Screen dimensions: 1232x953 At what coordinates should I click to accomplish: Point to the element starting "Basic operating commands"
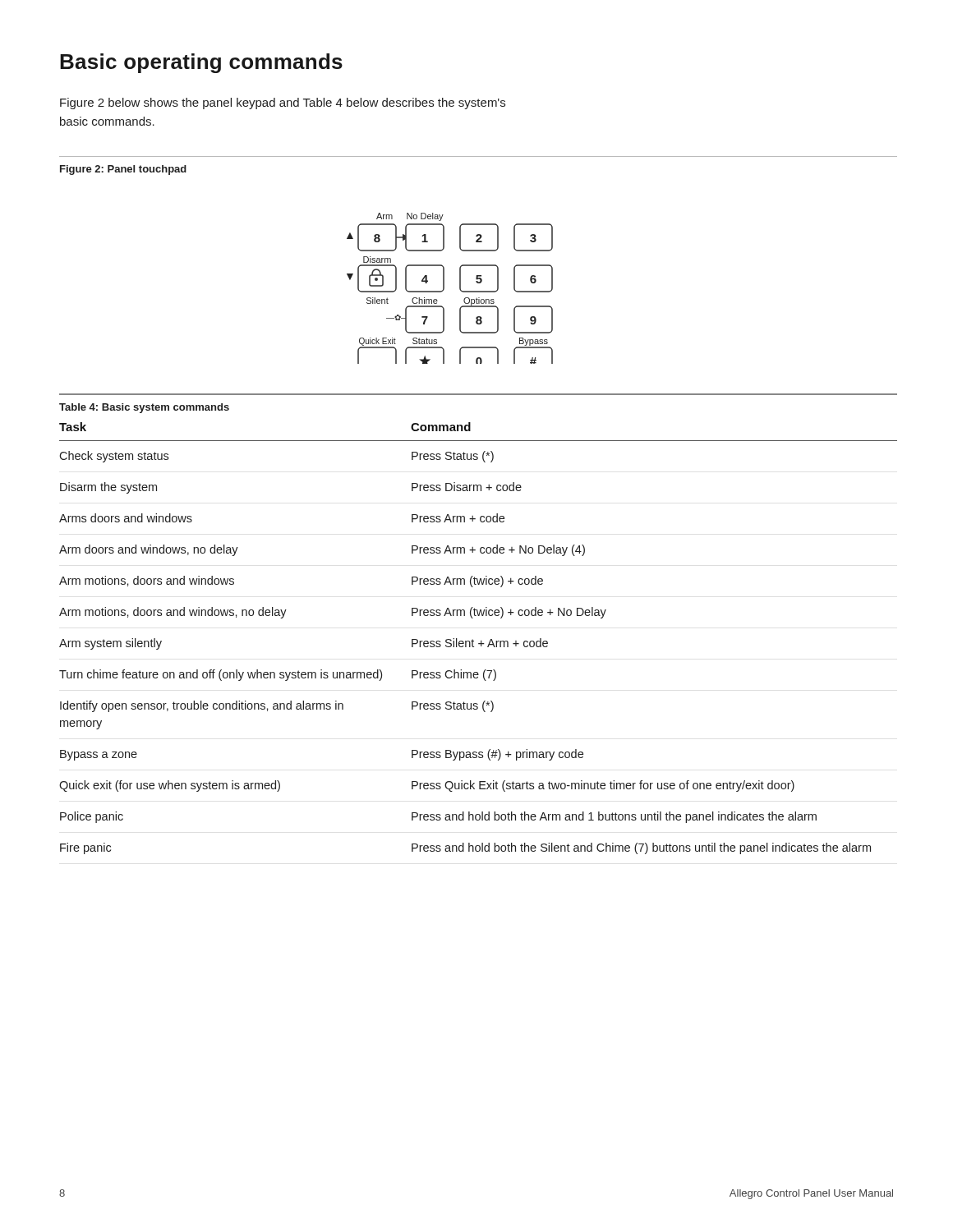click(201, 62)
